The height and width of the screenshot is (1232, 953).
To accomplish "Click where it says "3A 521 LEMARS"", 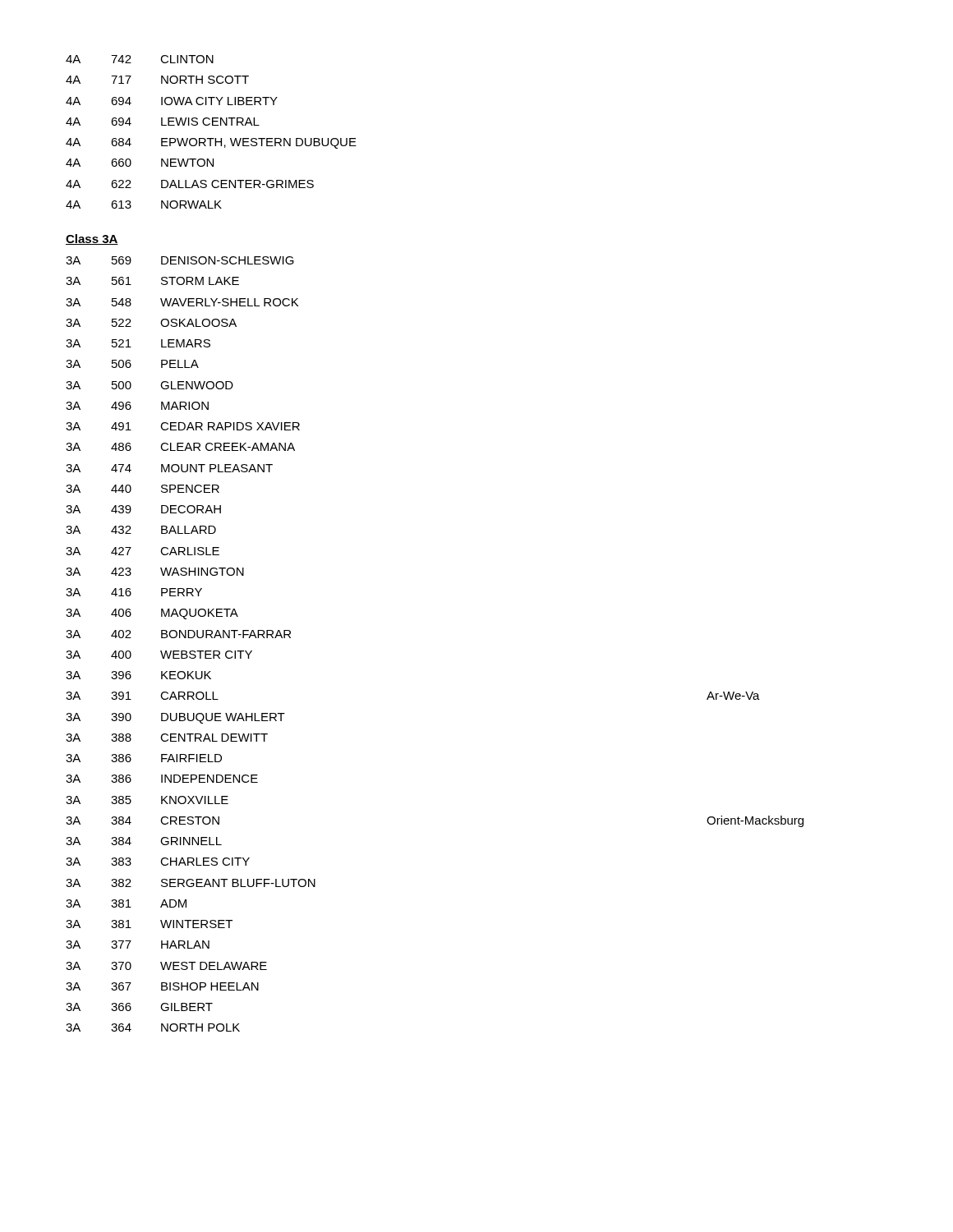I will (121, 344).
